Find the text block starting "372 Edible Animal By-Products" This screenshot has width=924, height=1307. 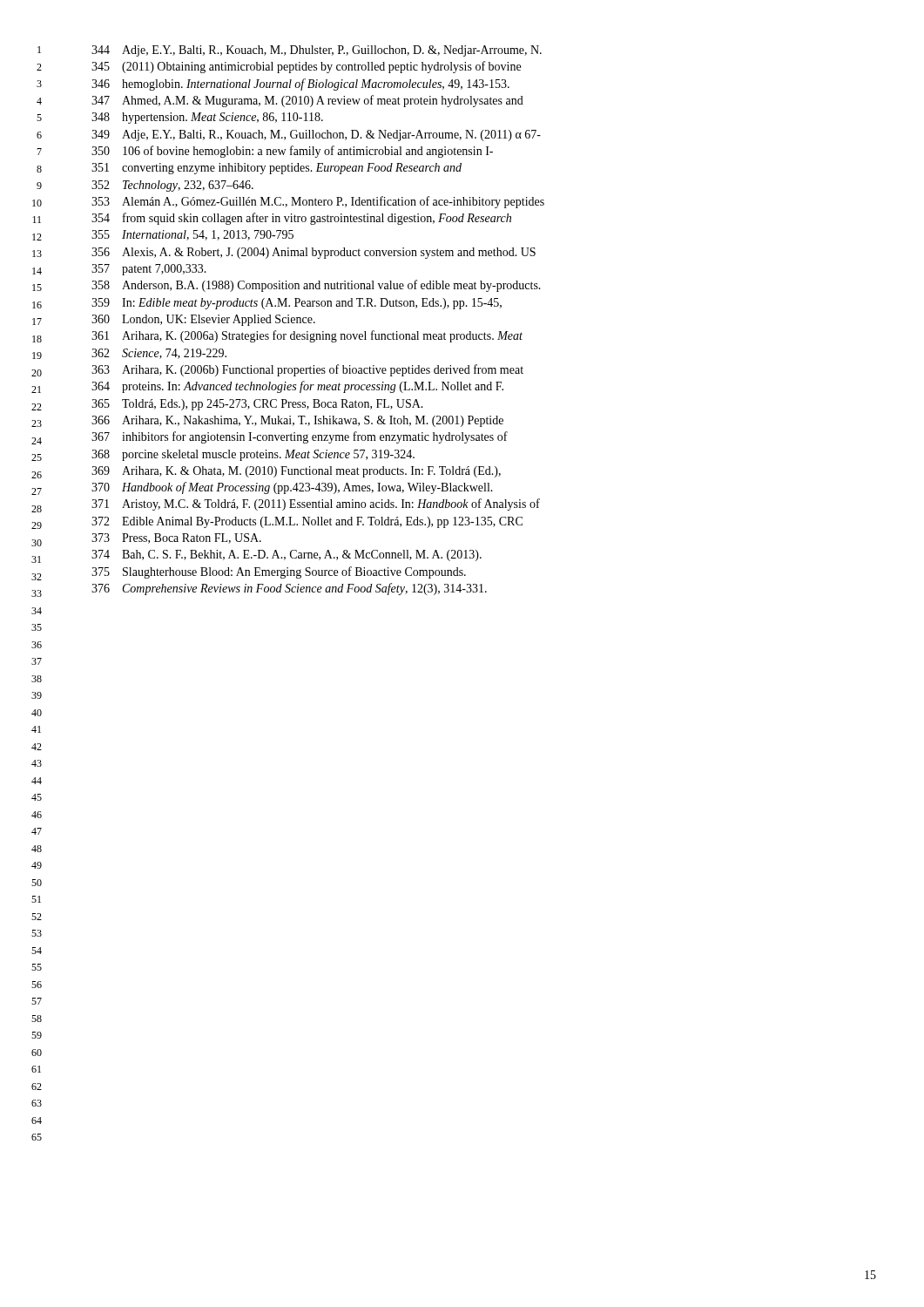(x=296, y=521)
